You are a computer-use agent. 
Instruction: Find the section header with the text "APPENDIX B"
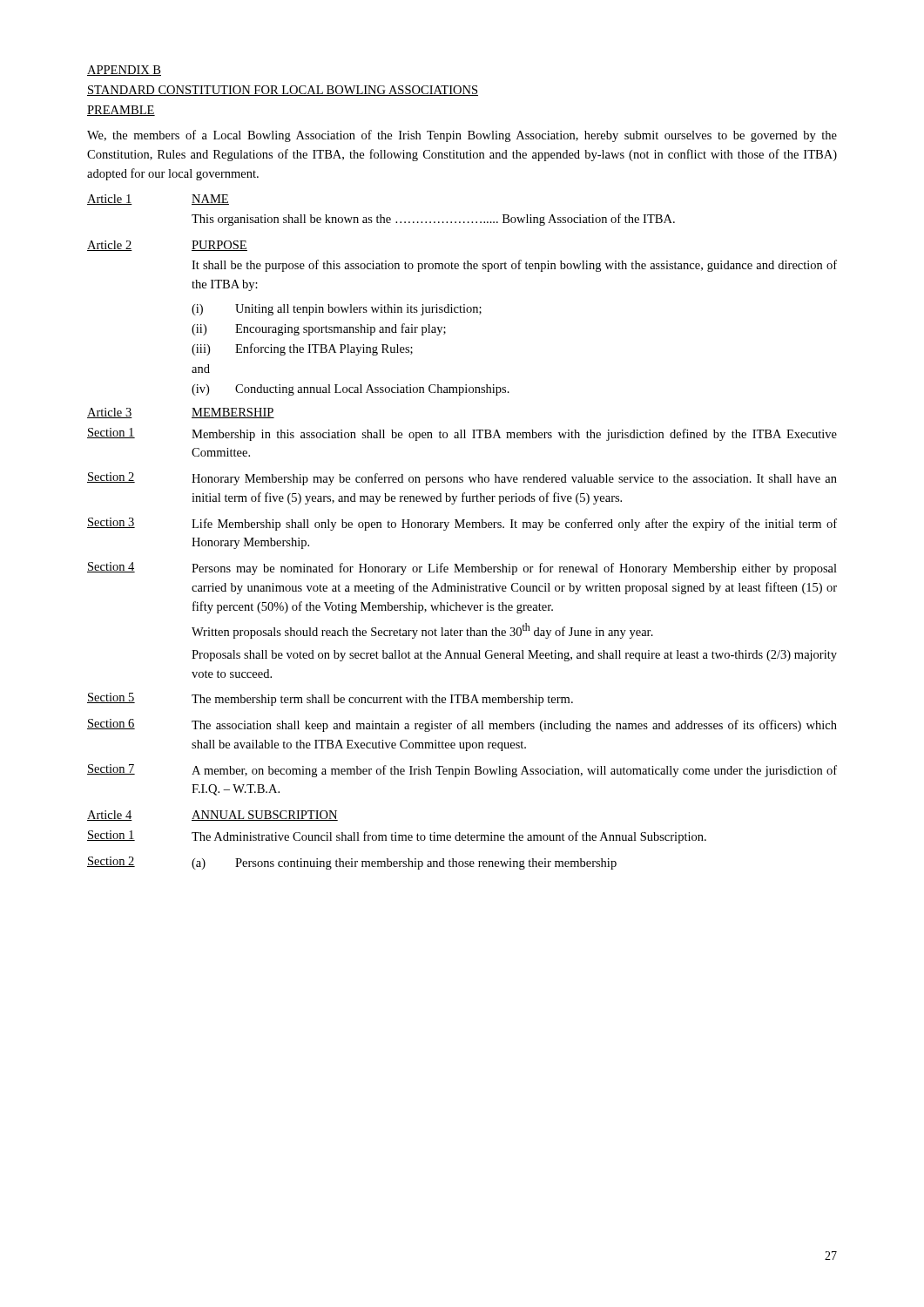124,70
